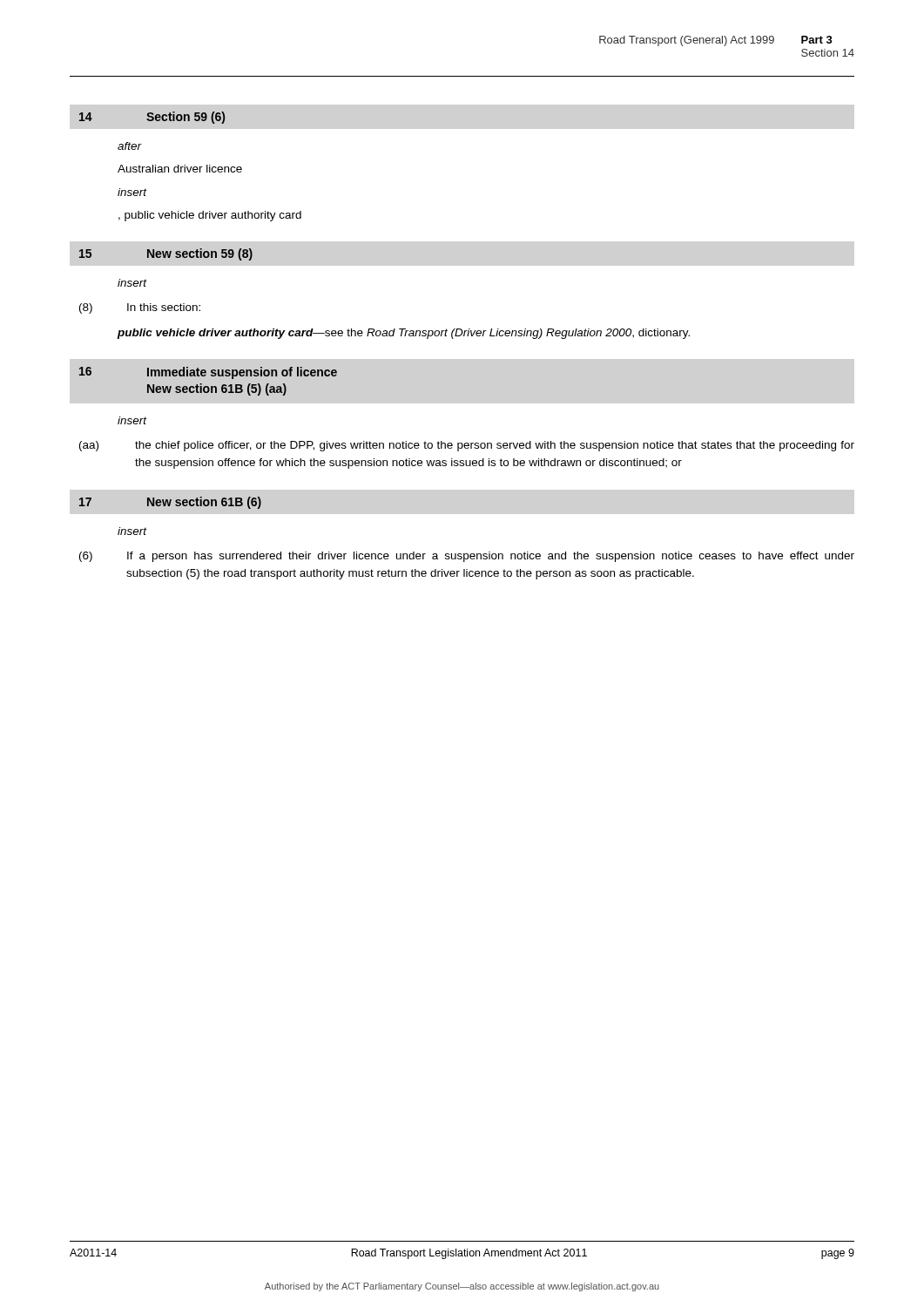Locate the element starting "Australian driver licence"
Viewport: 924px width, 1307px height.
[x=180, y=169]
